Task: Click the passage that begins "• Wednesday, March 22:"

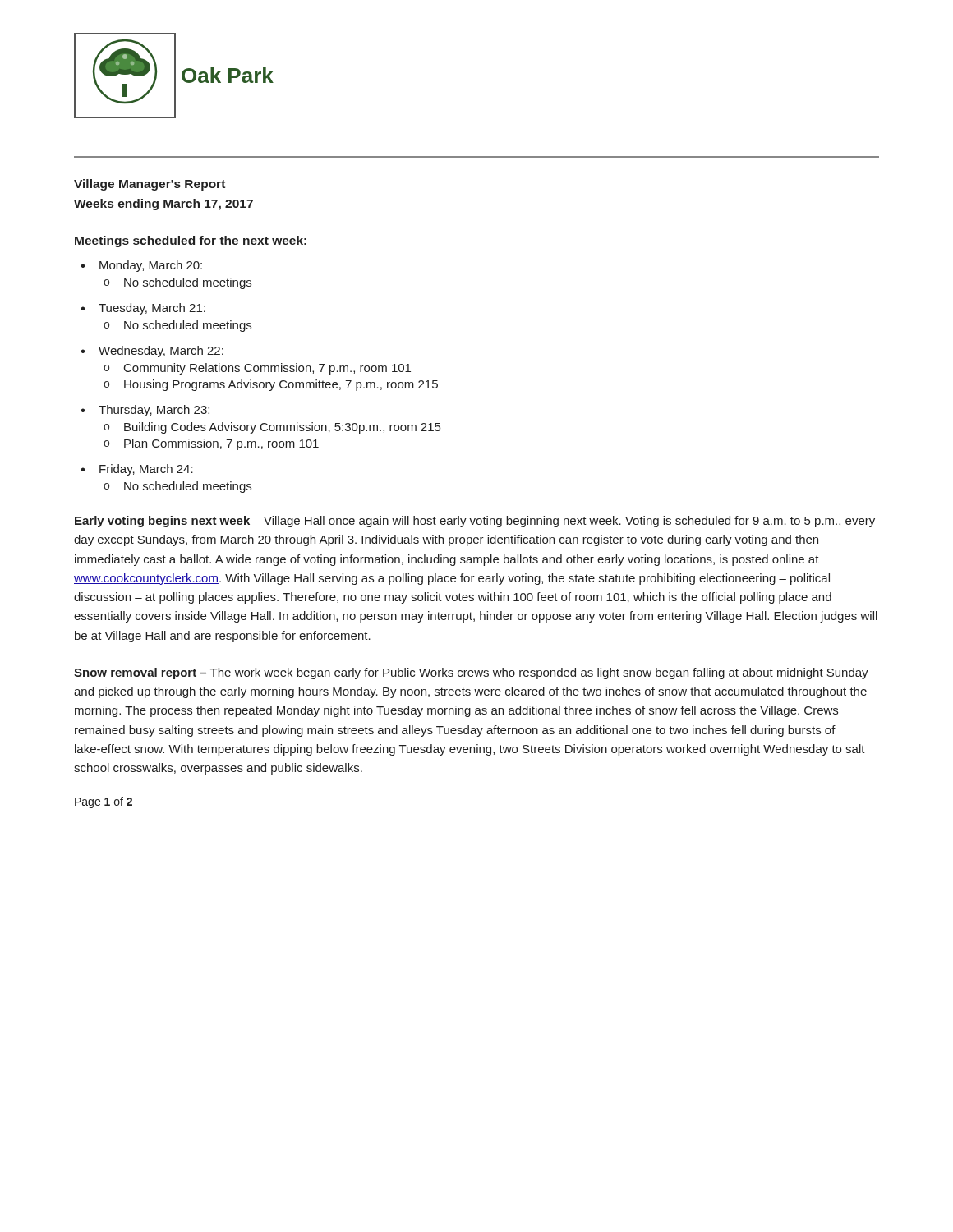Action: click(x=161, y=352)
